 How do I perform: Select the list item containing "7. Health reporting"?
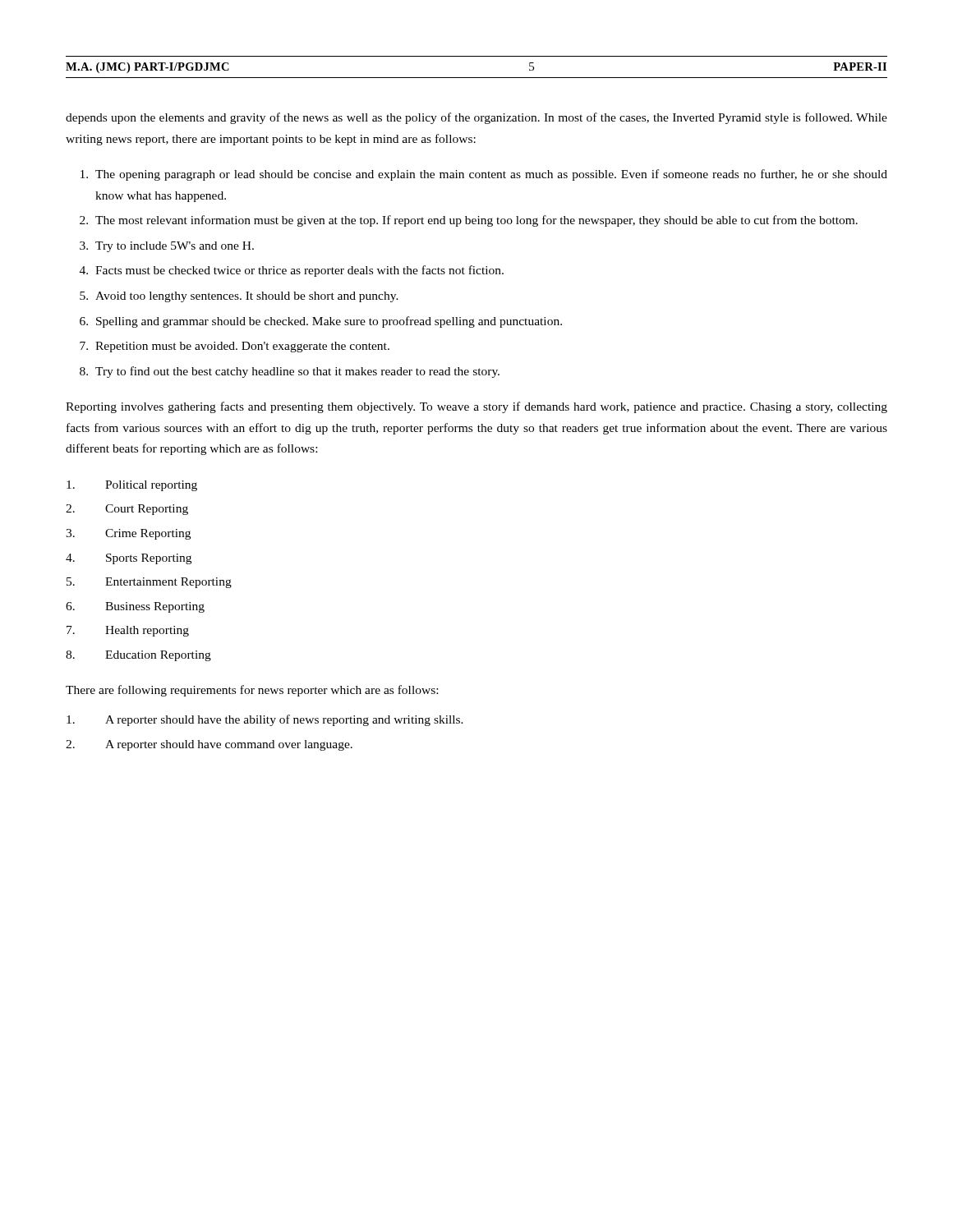[x=128, y=631]
